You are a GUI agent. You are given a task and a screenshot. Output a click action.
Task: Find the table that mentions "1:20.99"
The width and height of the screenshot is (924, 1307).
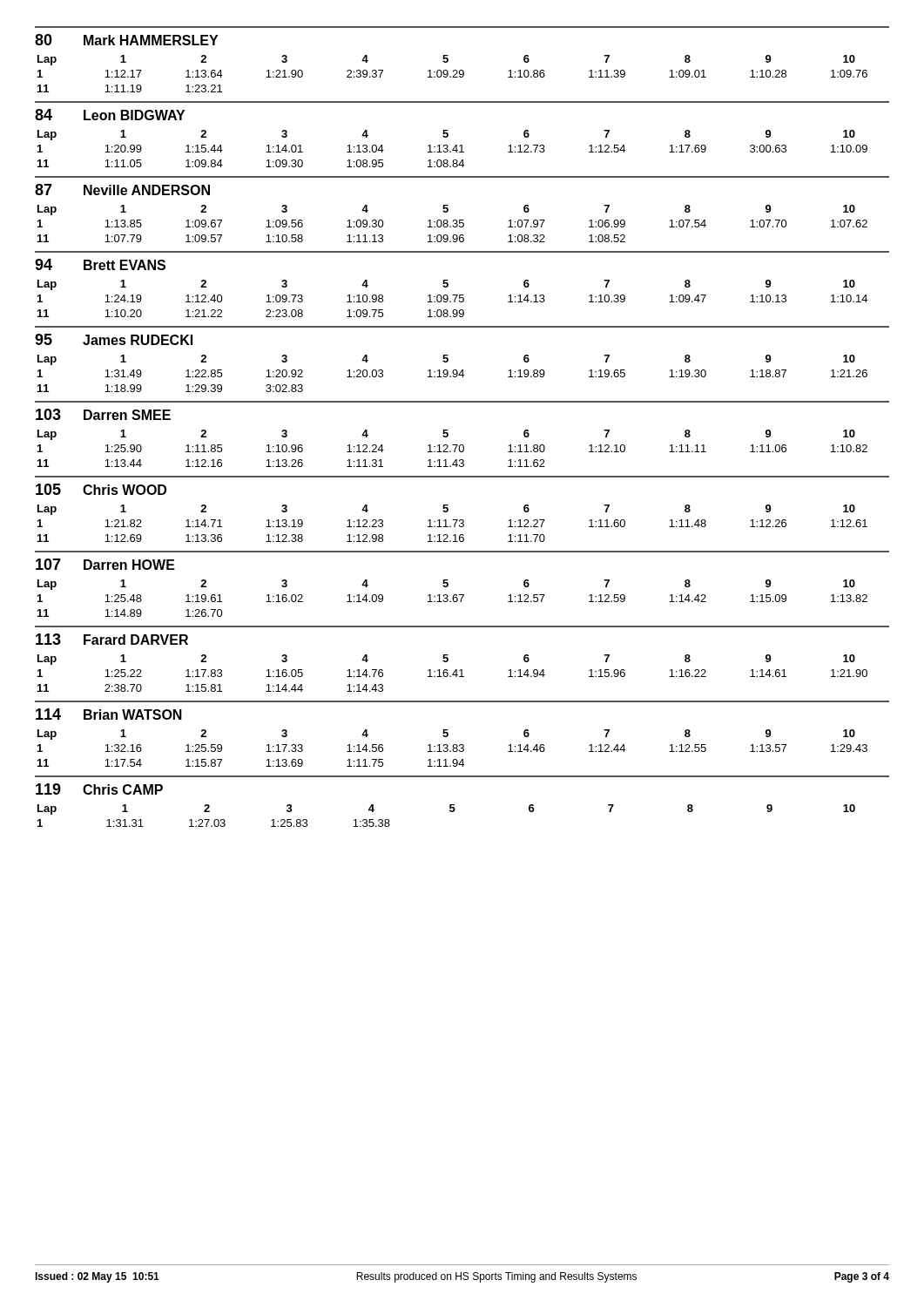click(462, 149)
